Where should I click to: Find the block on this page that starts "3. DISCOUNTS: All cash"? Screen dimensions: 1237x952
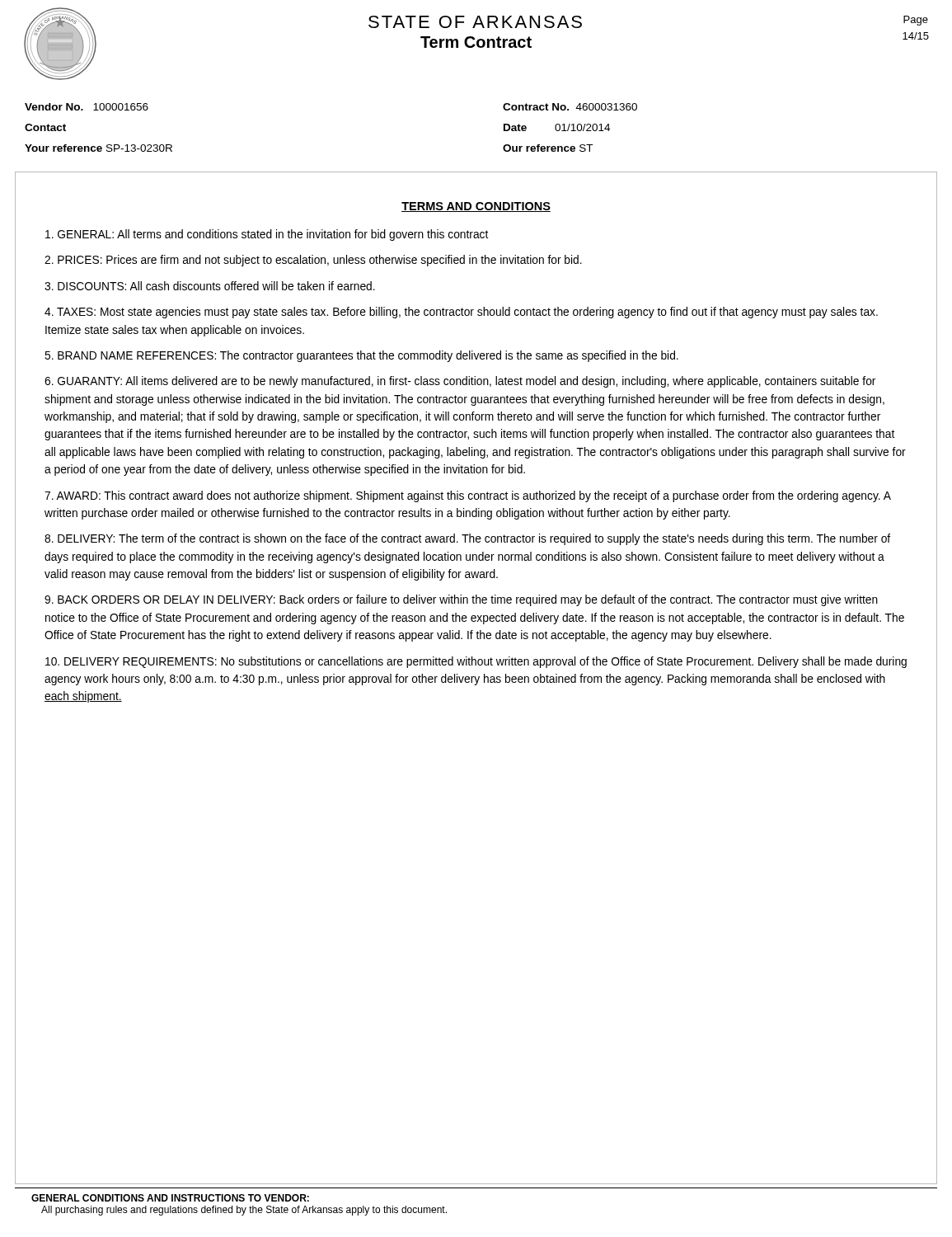210,286
